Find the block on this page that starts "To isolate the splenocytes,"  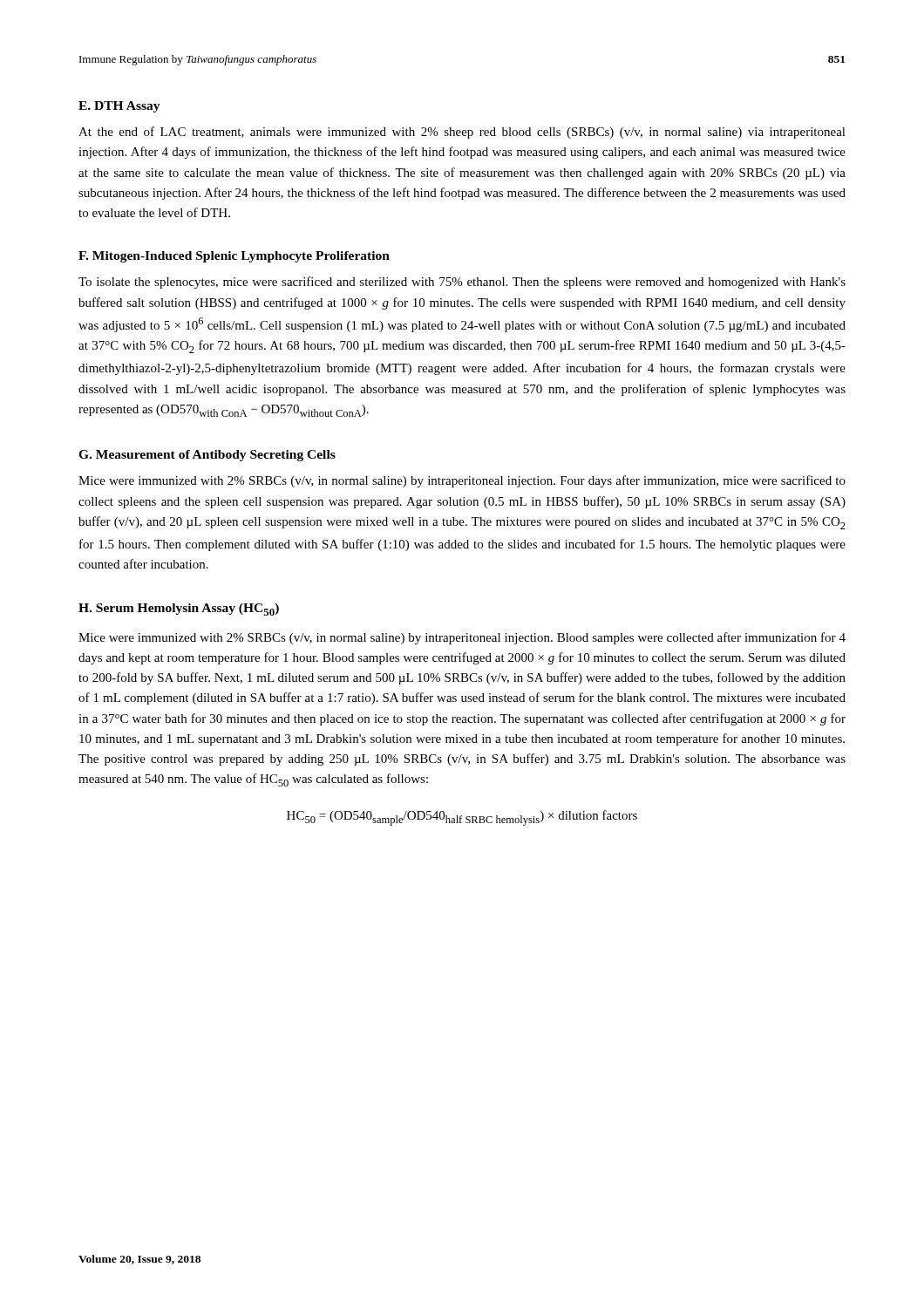462,347
